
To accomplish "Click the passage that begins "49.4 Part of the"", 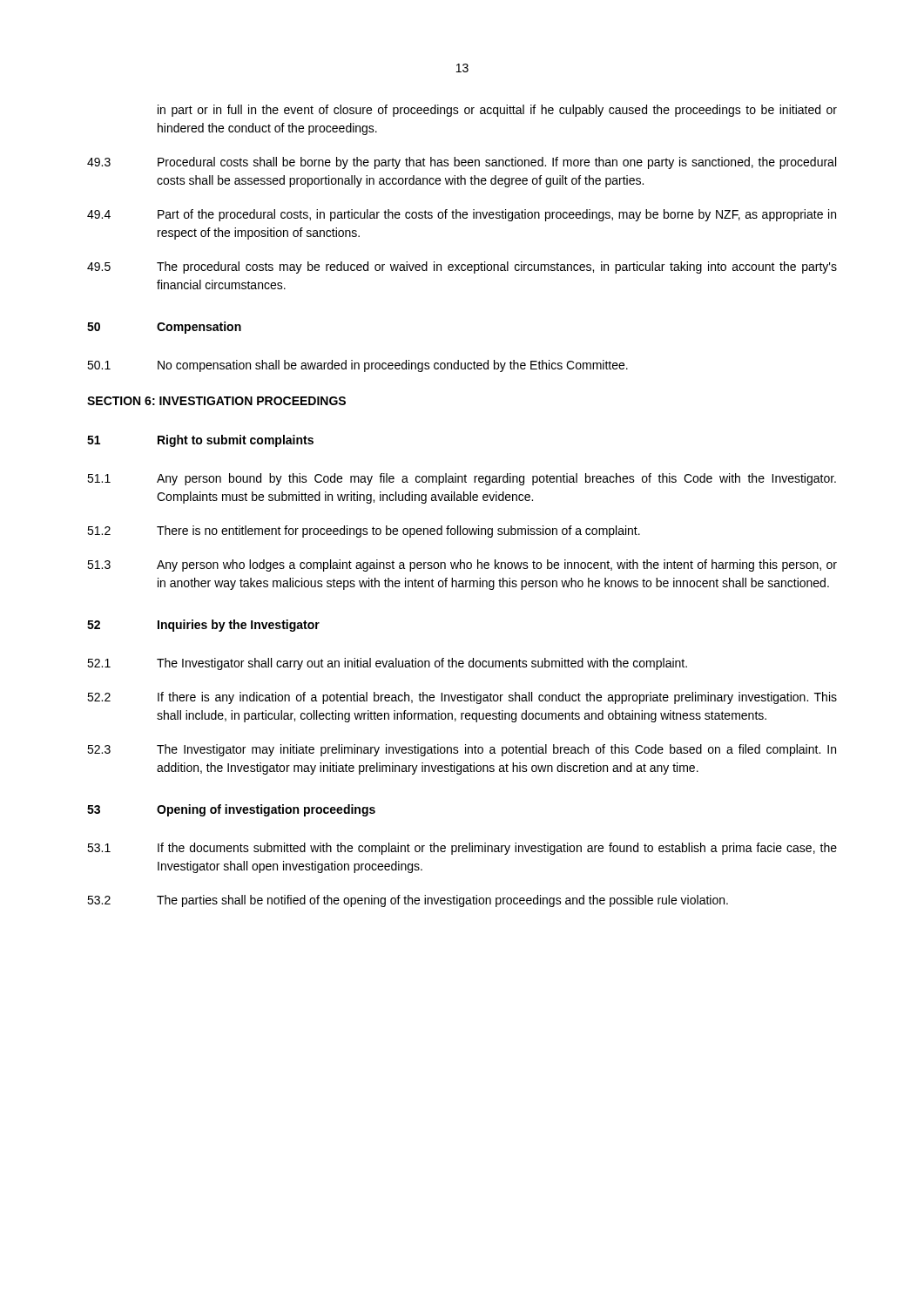I will pyautogui.click(x=462, y=224).
